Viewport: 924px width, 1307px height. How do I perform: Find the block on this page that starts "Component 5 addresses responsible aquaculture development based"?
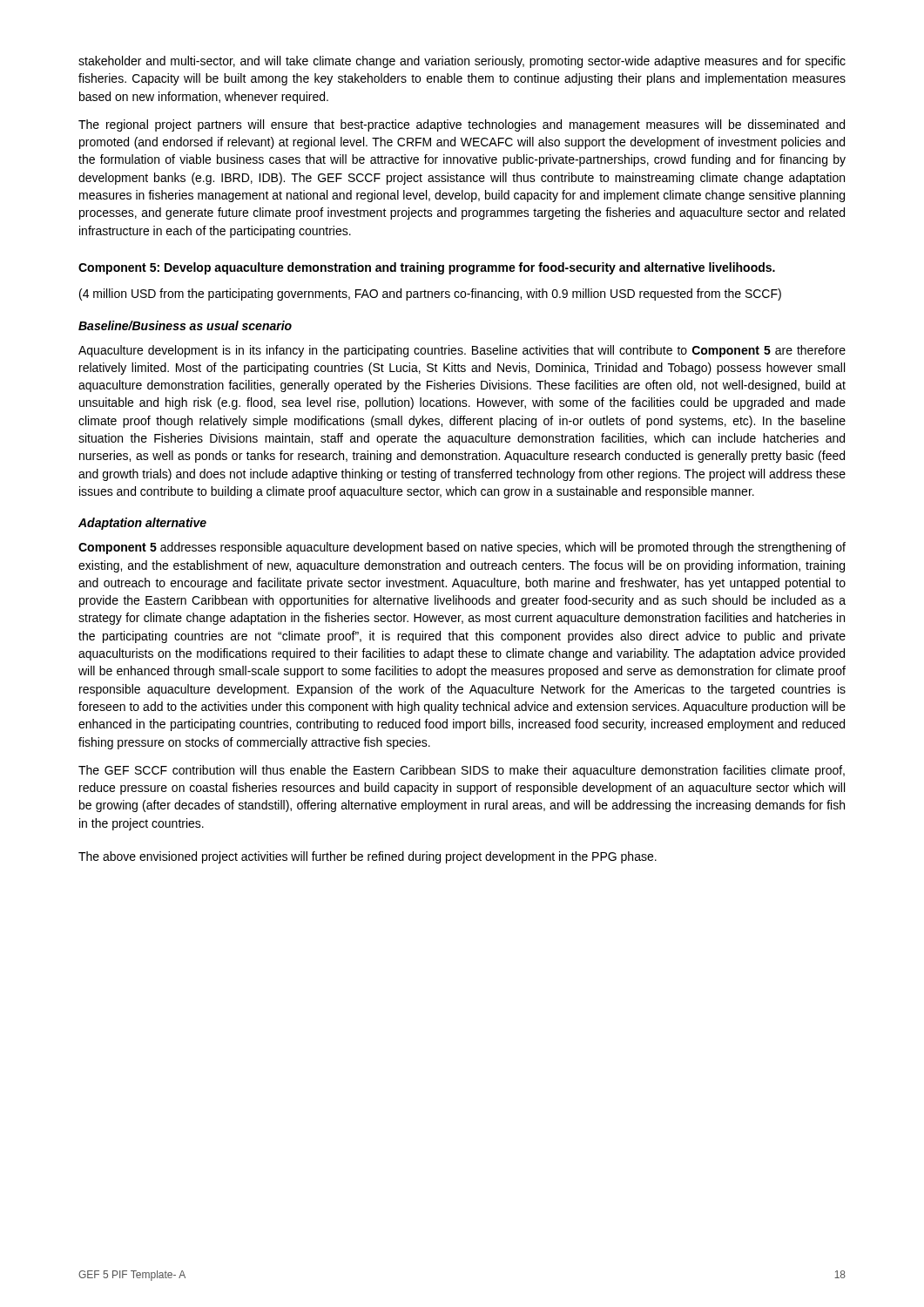tap(462, 645)
